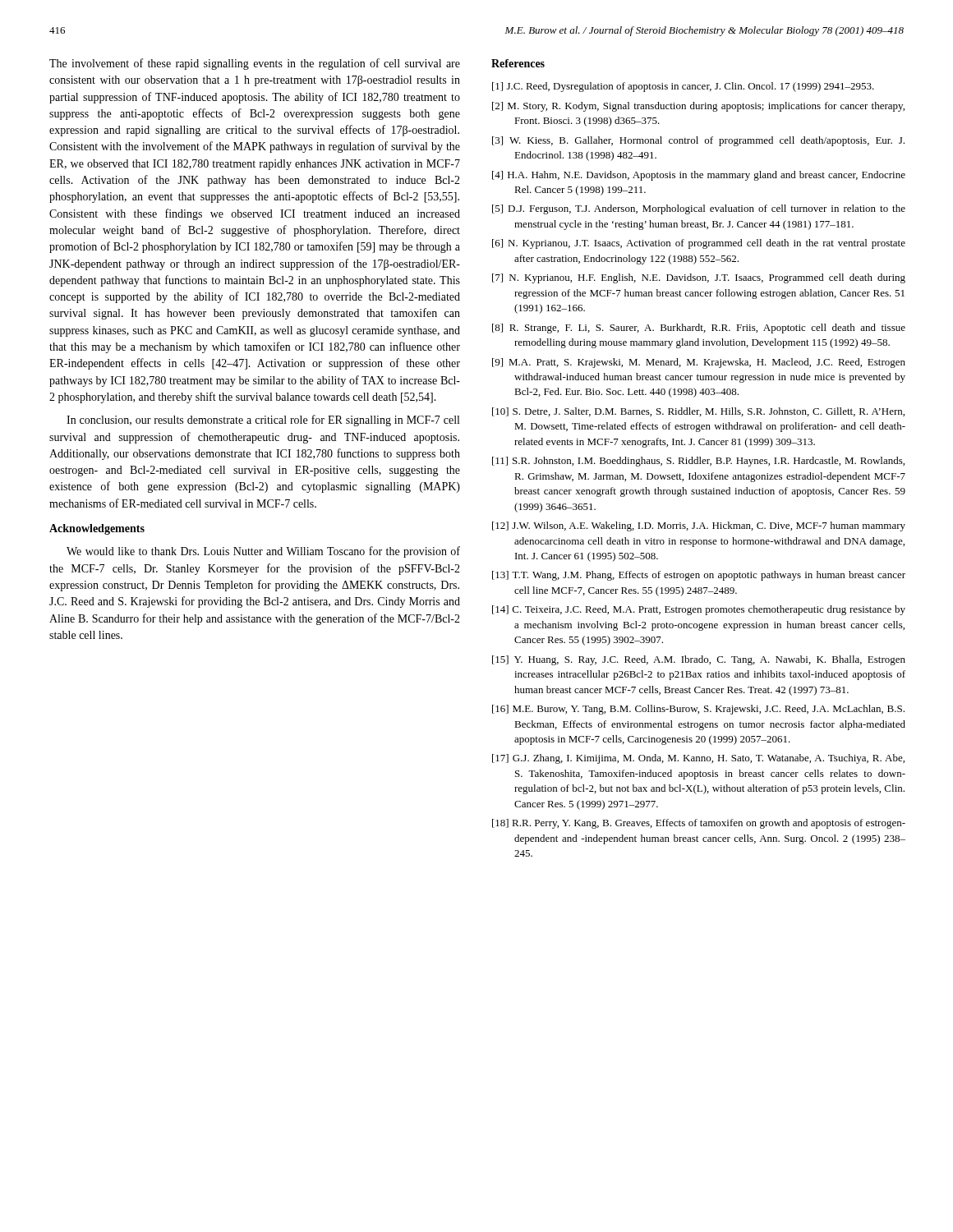Where is the passage that starts "The involvement of these"?

click(255, 231)
